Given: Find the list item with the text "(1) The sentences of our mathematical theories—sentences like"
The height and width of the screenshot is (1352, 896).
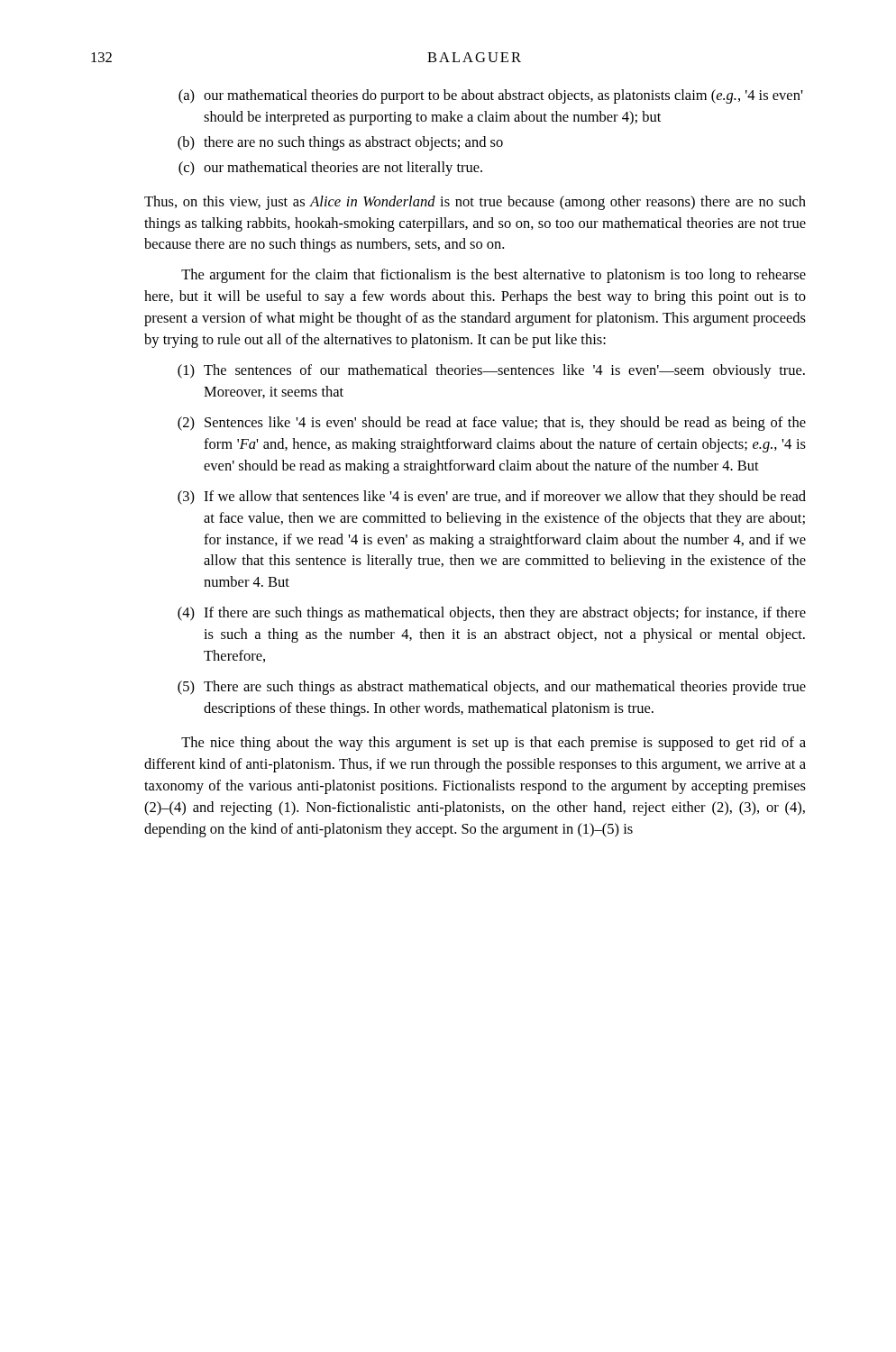Looking at the screenshot, I should [475, 381].
